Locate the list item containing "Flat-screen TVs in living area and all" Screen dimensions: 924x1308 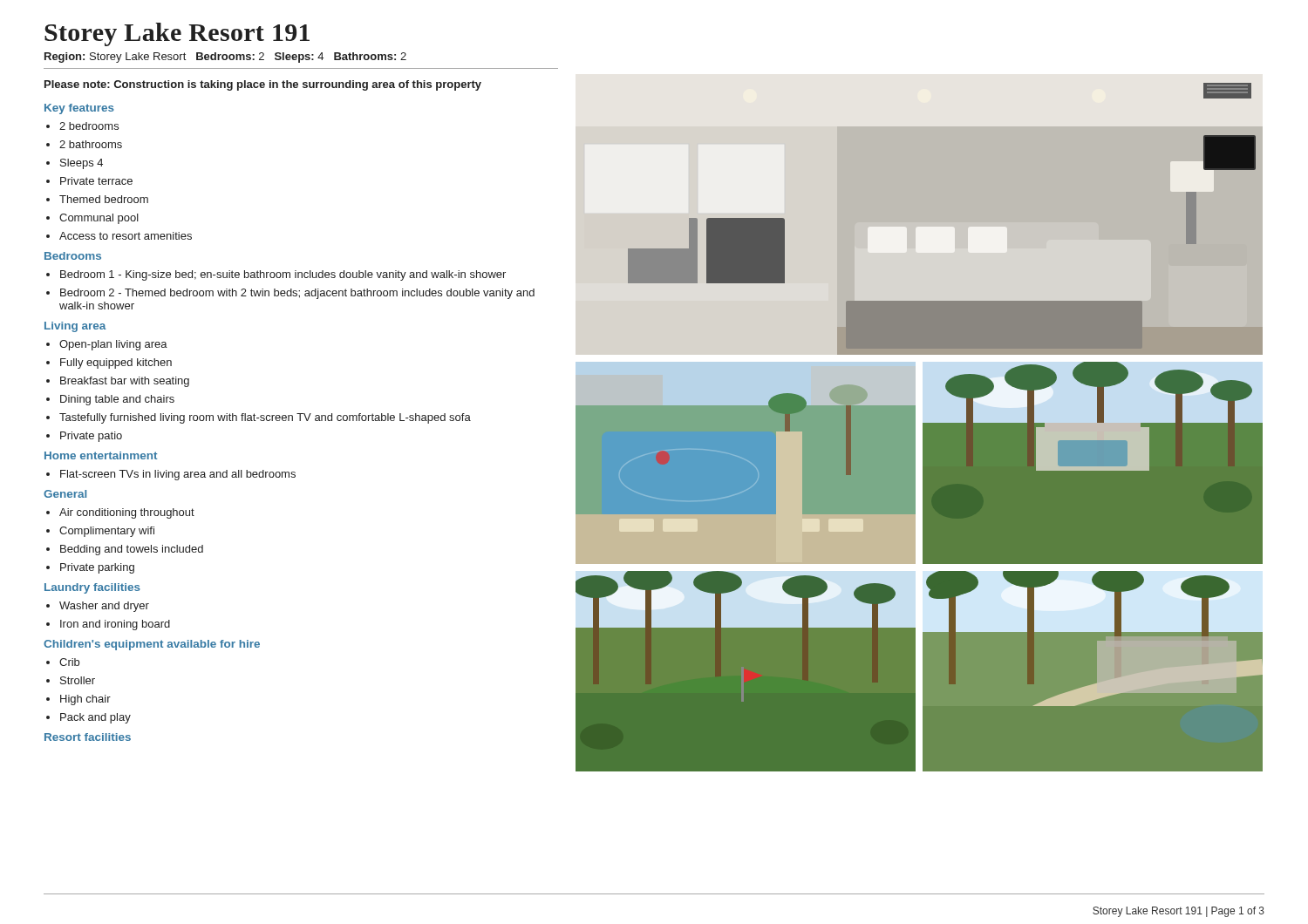coord(178,475)
